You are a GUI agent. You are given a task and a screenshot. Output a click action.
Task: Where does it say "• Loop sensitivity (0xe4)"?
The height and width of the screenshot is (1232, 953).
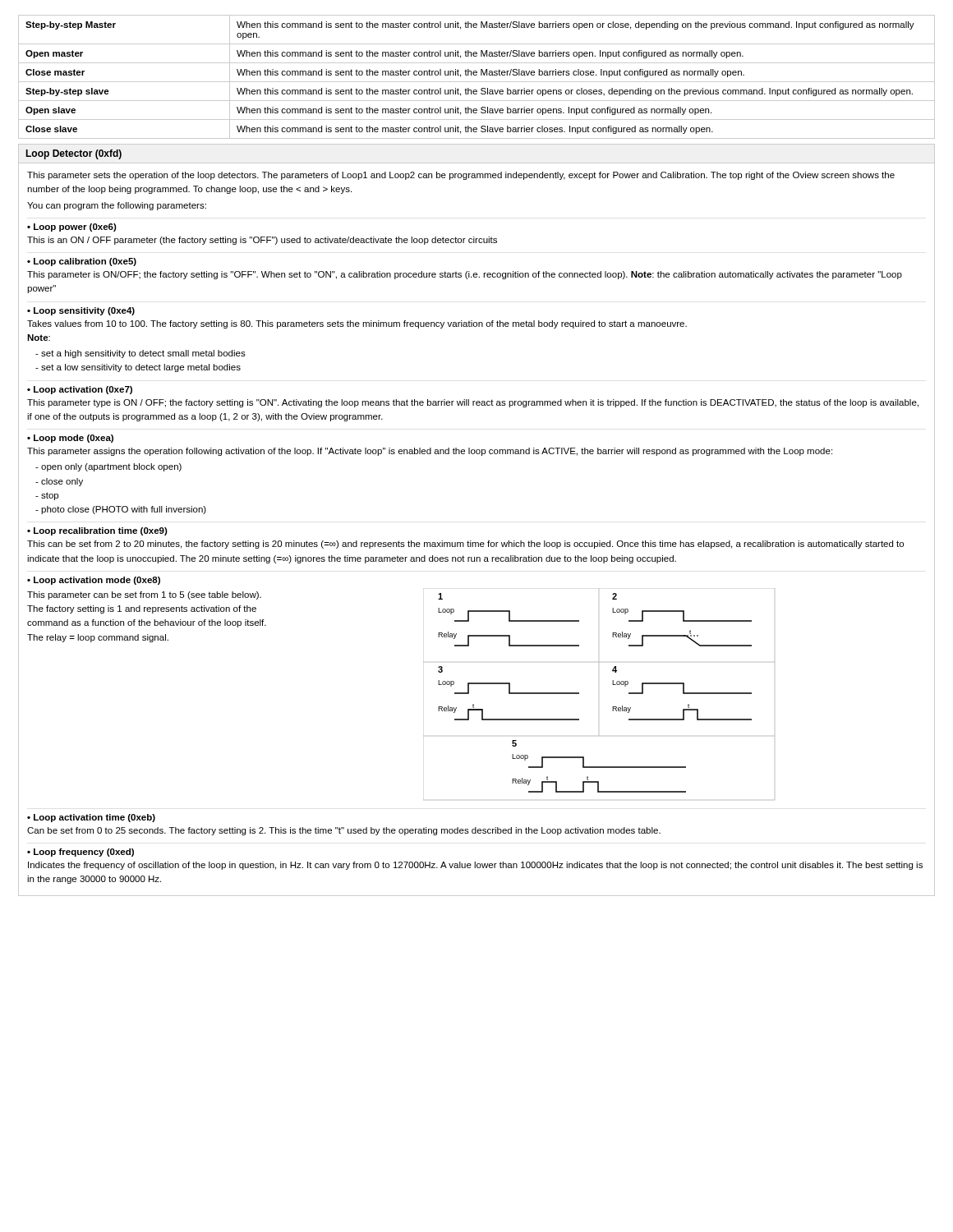(x=81, y=310)
